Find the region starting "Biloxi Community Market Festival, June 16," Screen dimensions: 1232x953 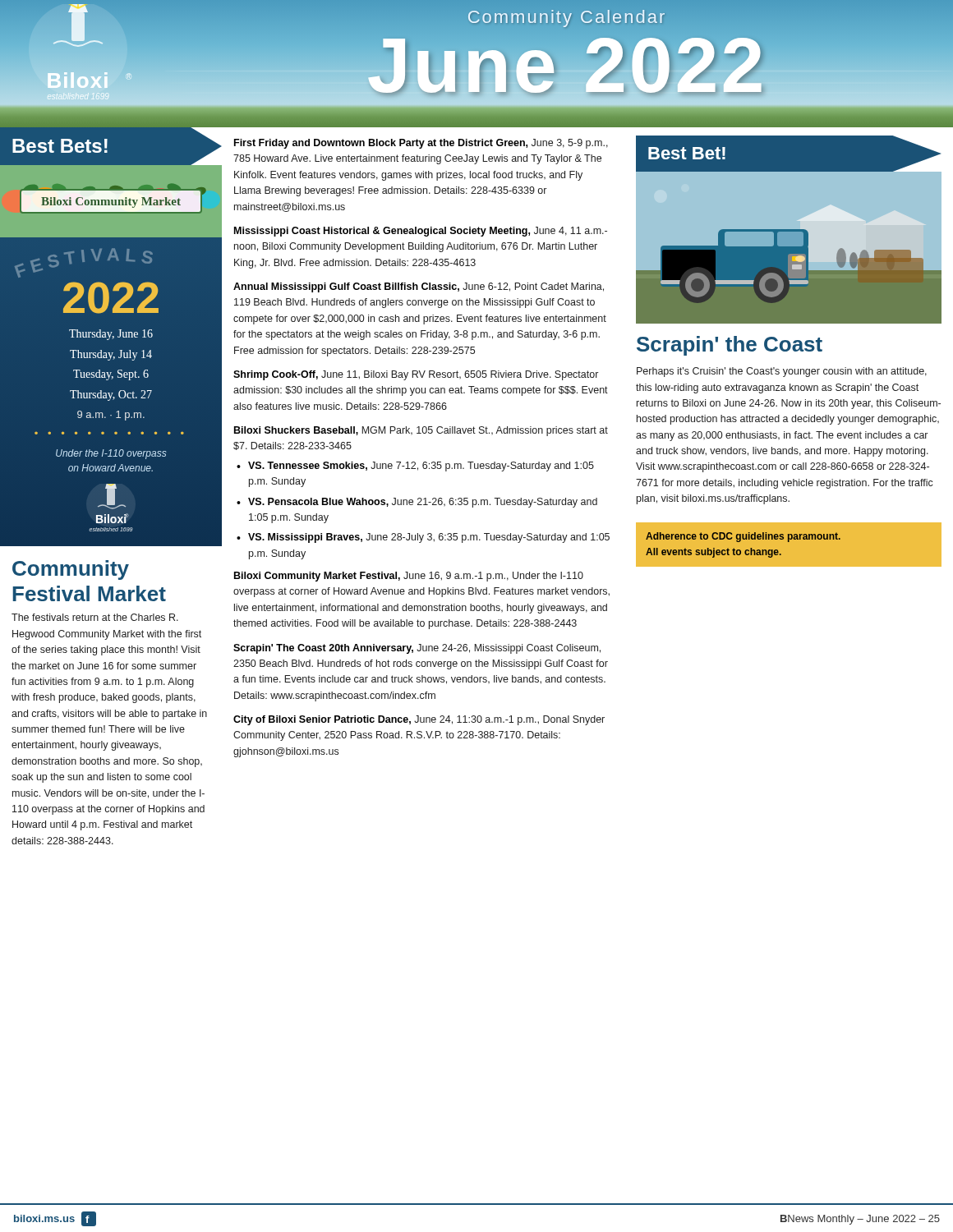(422, 600)
